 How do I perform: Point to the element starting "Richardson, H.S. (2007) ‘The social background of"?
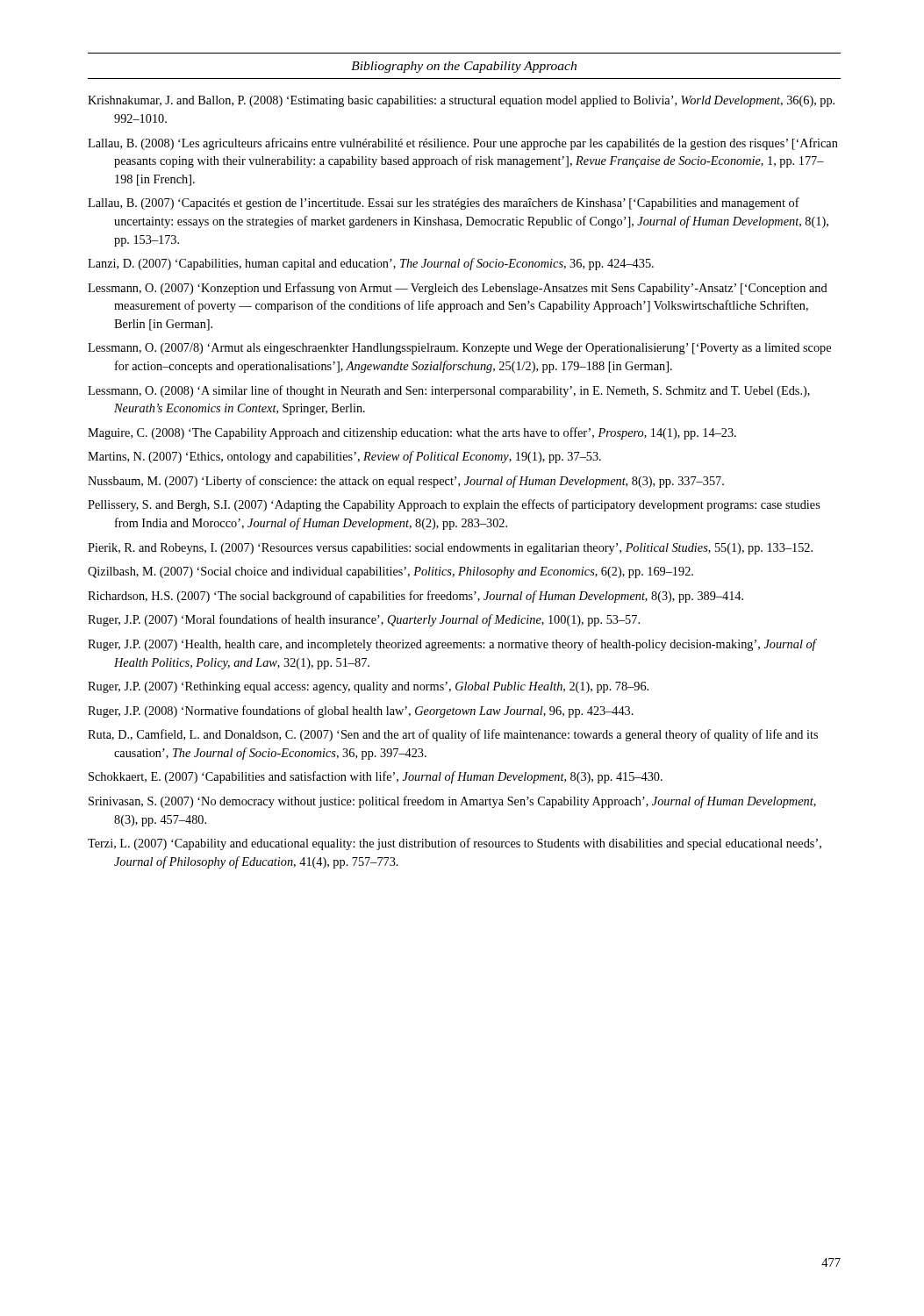[x=416, y=595]
